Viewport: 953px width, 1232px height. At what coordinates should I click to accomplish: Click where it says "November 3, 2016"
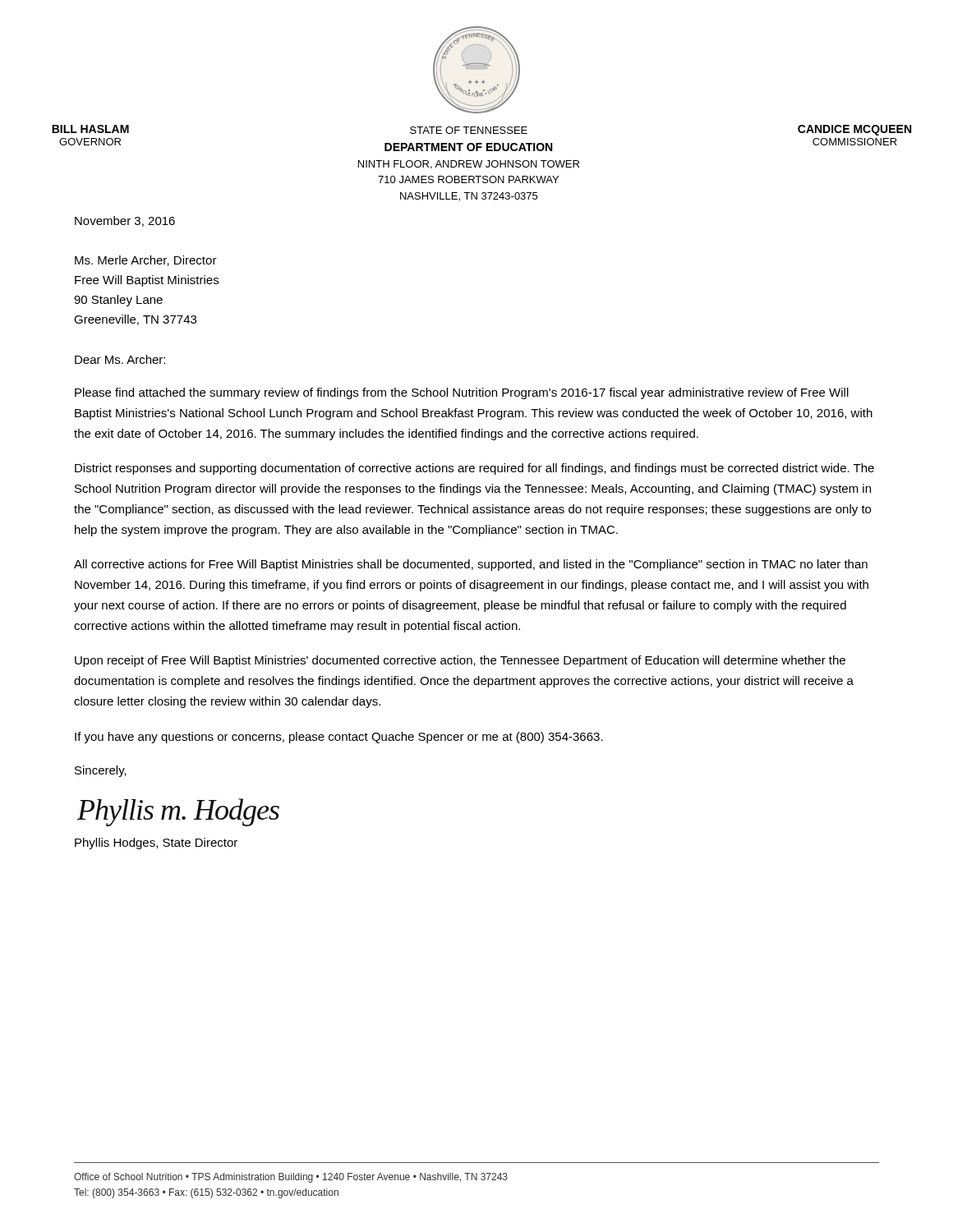point(125,221)
